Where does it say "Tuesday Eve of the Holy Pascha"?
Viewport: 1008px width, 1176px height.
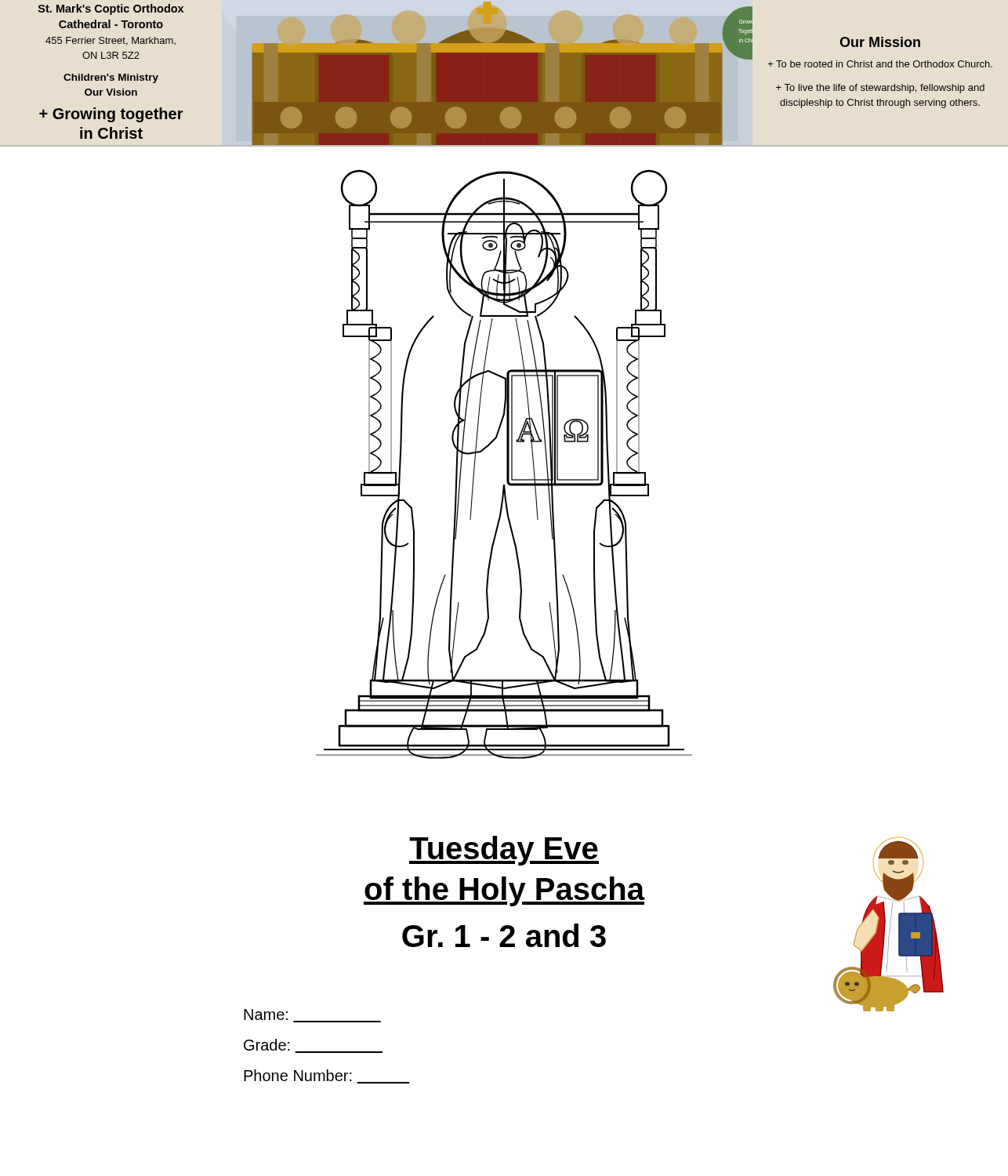click(x=504, y=869)
